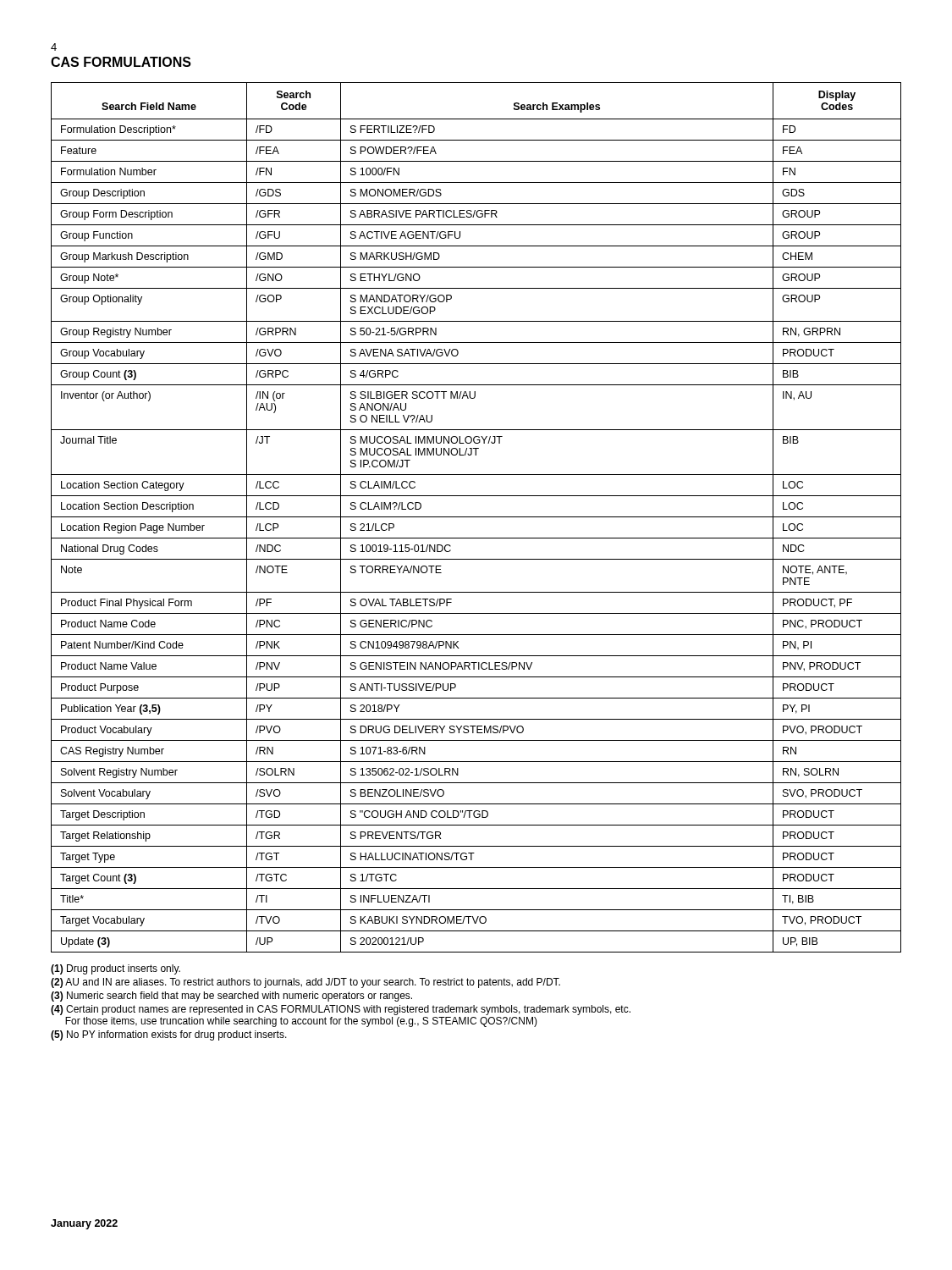
Task: Locate the element starting "(3) Numeric search field that may be"
Action: (x=232, y=996)
